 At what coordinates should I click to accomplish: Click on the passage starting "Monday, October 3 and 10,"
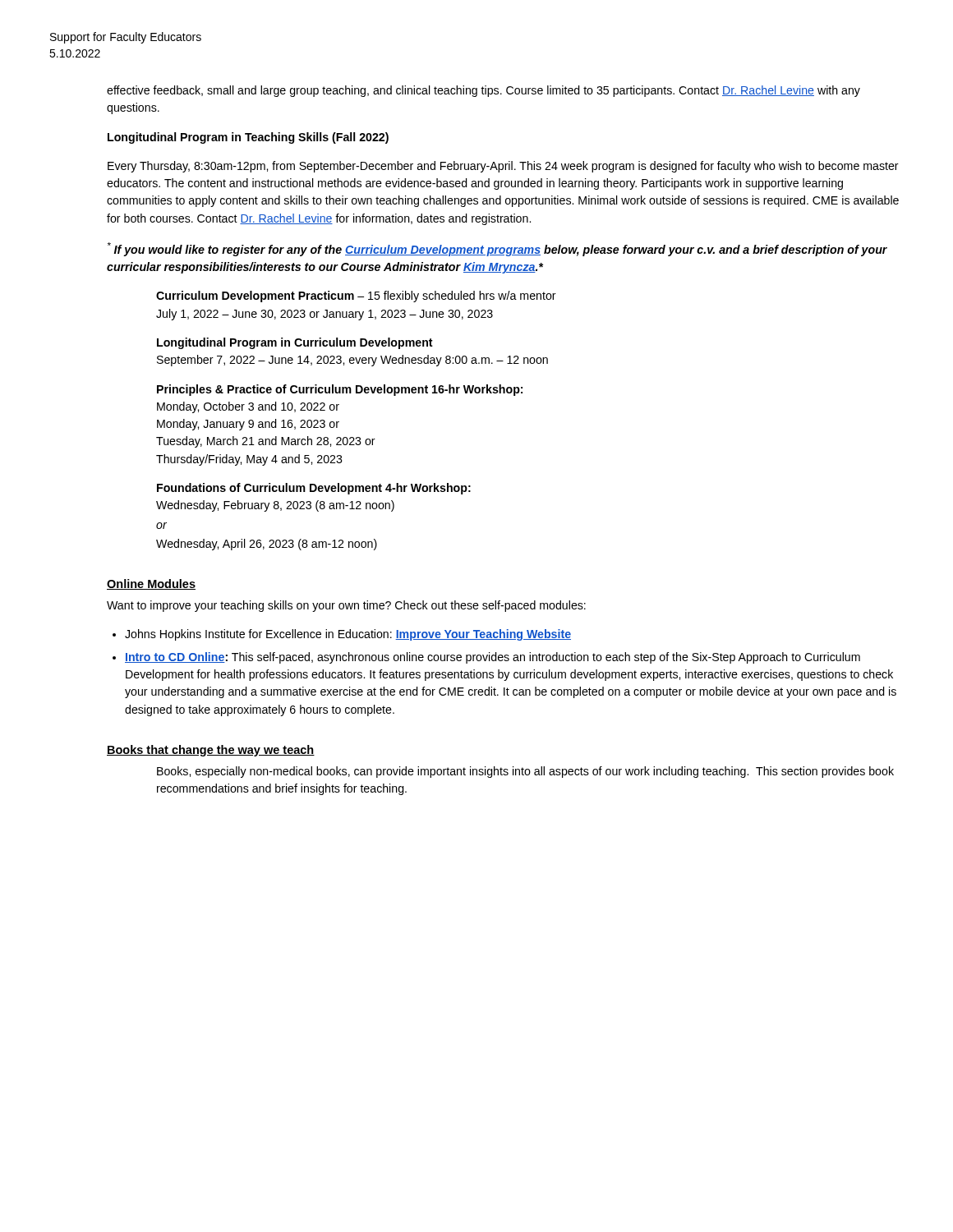[266, 433]
